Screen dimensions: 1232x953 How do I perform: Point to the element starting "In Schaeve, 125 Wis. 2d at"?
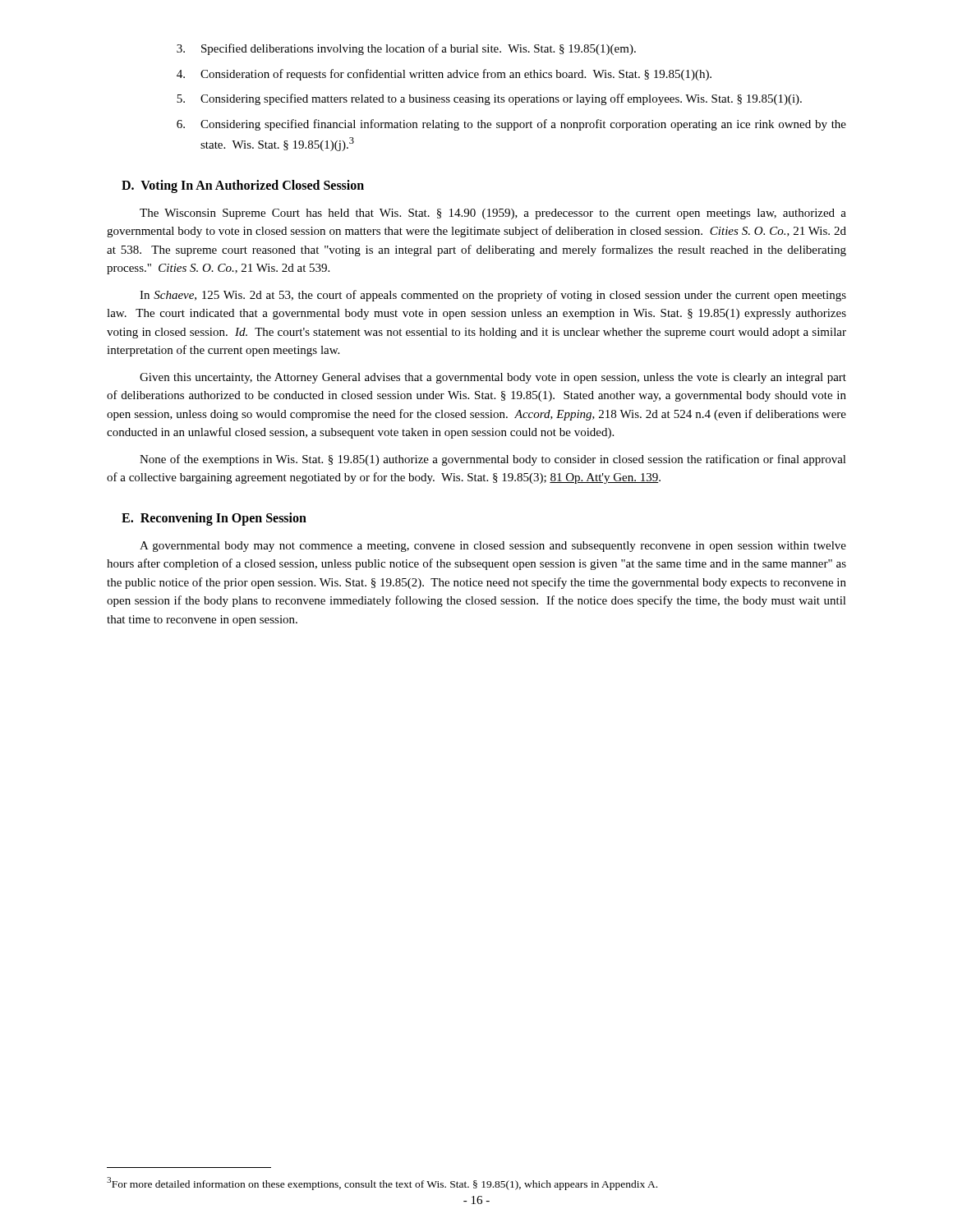coord(476,322)
